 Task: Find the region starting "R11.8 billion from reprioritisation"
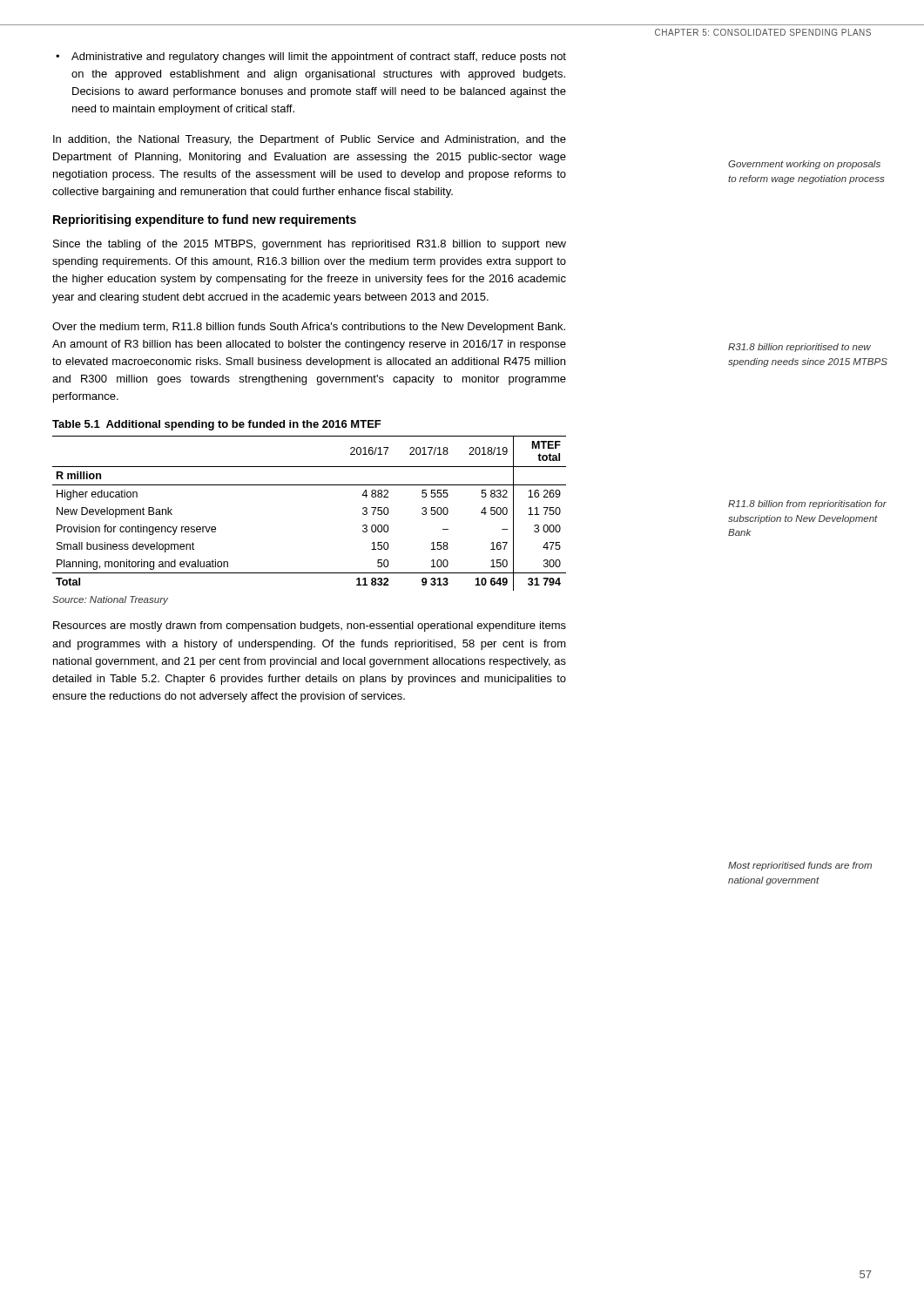[x=807, y=518]
